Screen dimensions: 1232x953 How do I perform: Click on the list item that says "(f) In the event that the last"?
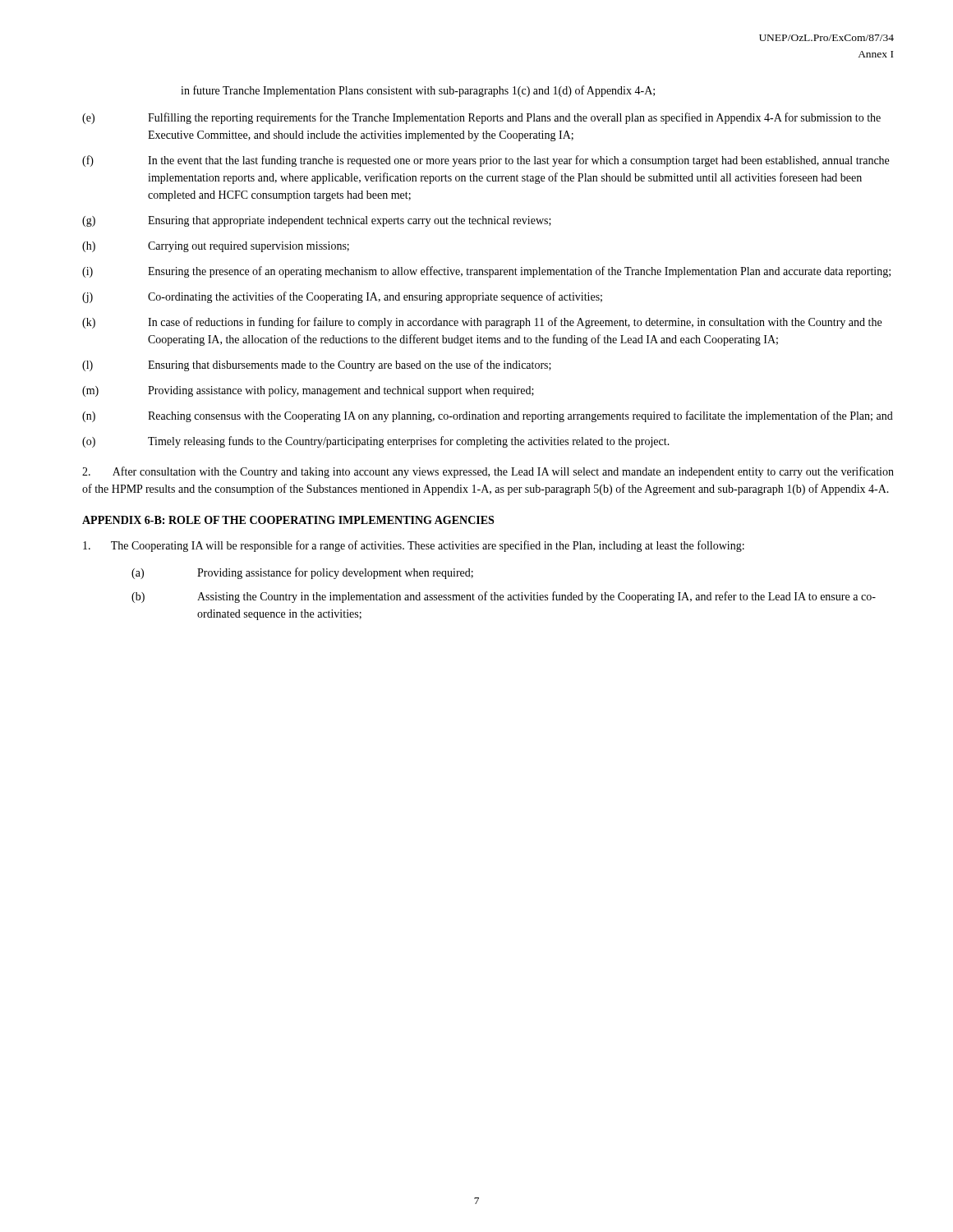tap(488, 178)
